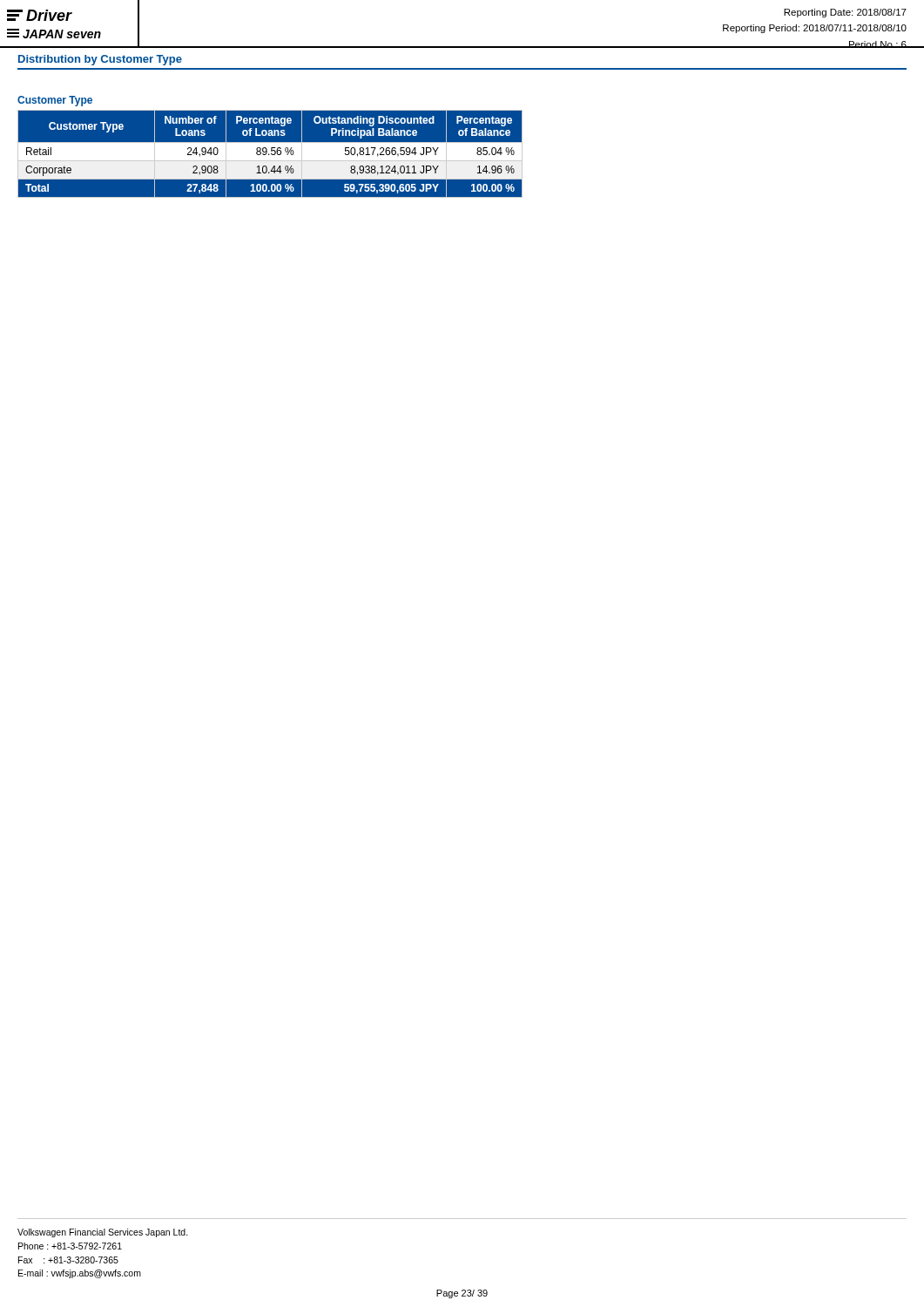Select the section header that reads "Distribution by Customer Type"
This screenshot has width=924, height=1307.
pyautogui.click(x=462, y=61)
